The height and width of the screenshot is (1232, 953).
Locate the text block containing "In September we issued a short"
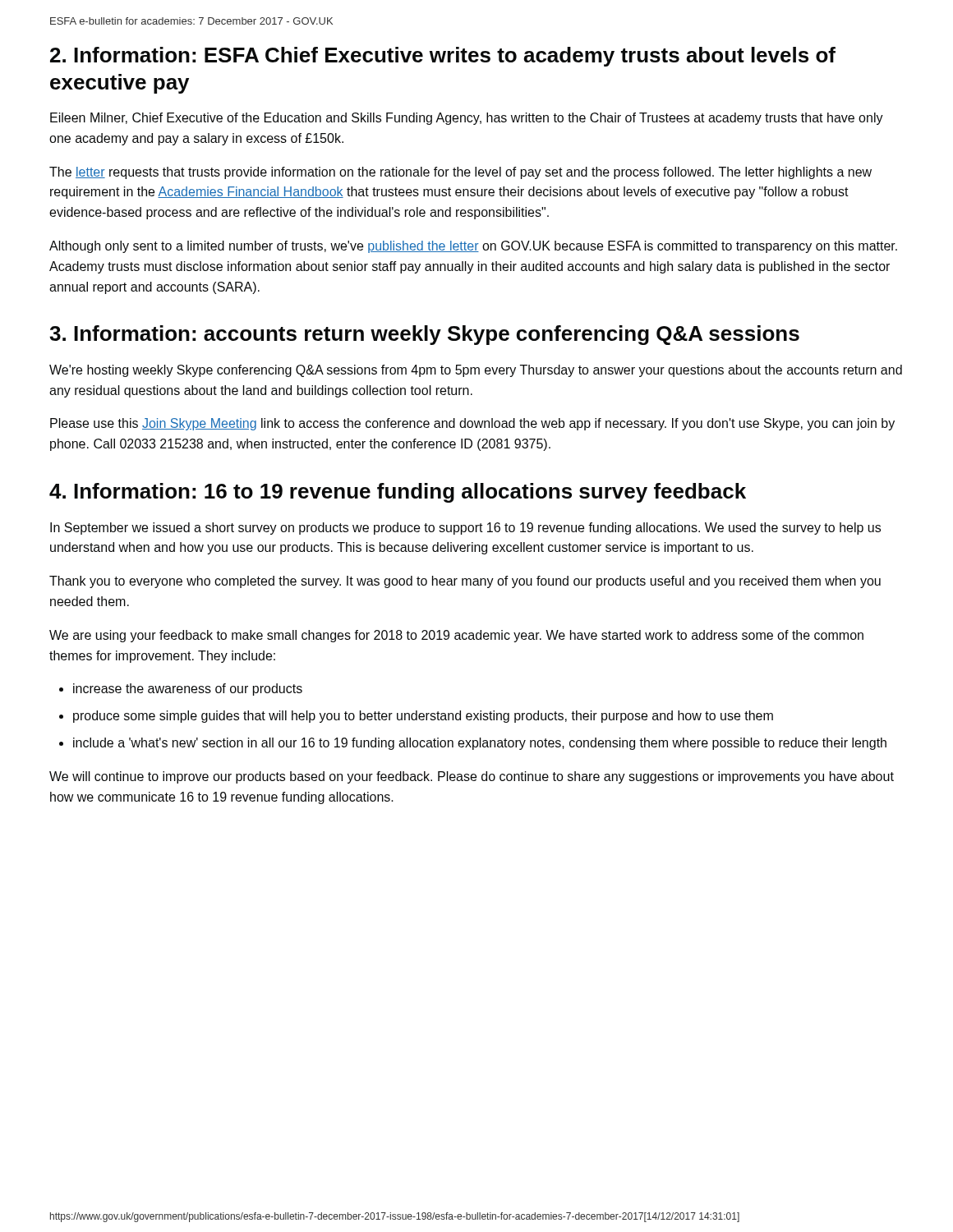[x=465, y=538]
